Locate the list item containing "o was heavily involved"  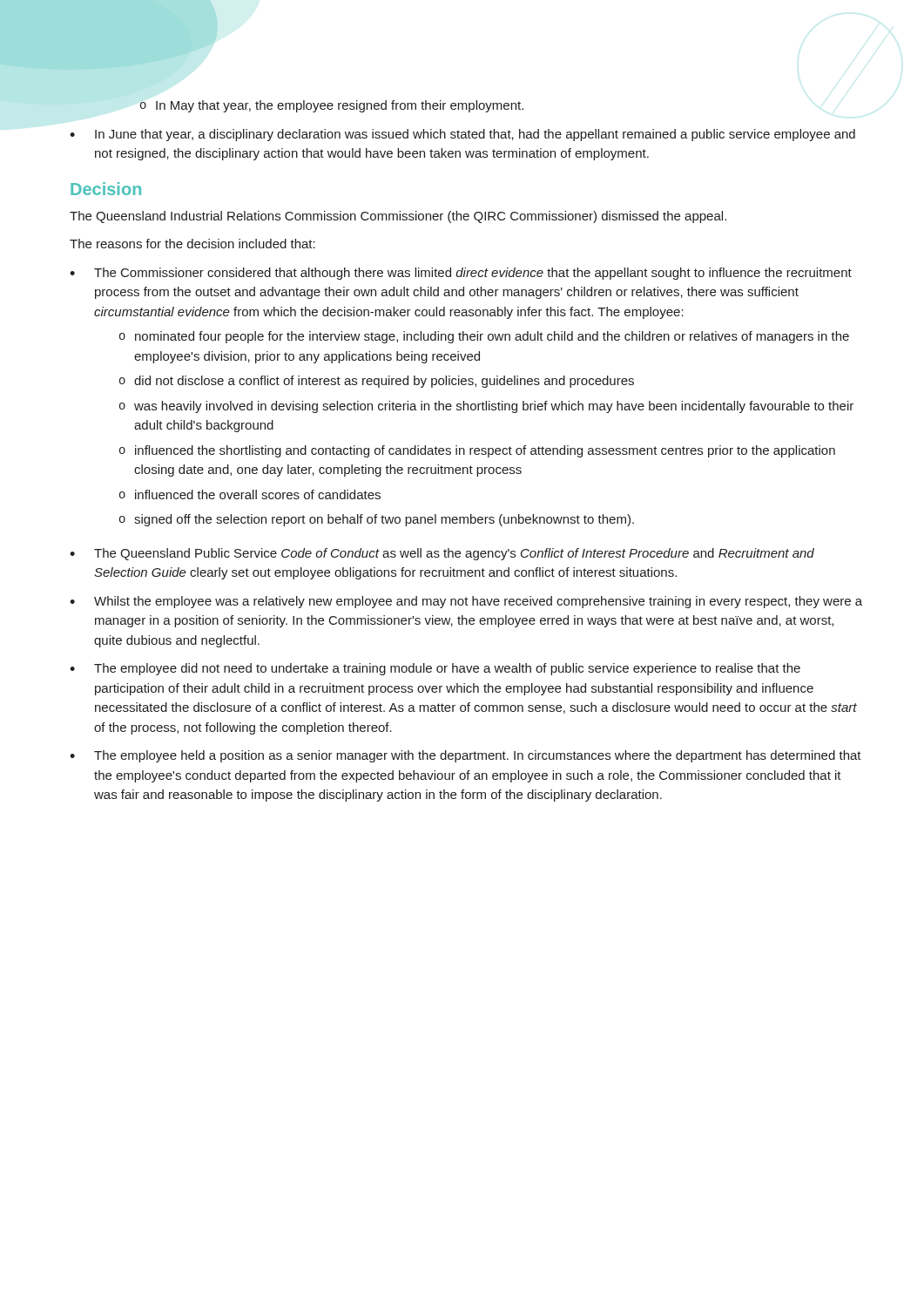point(483,416)
